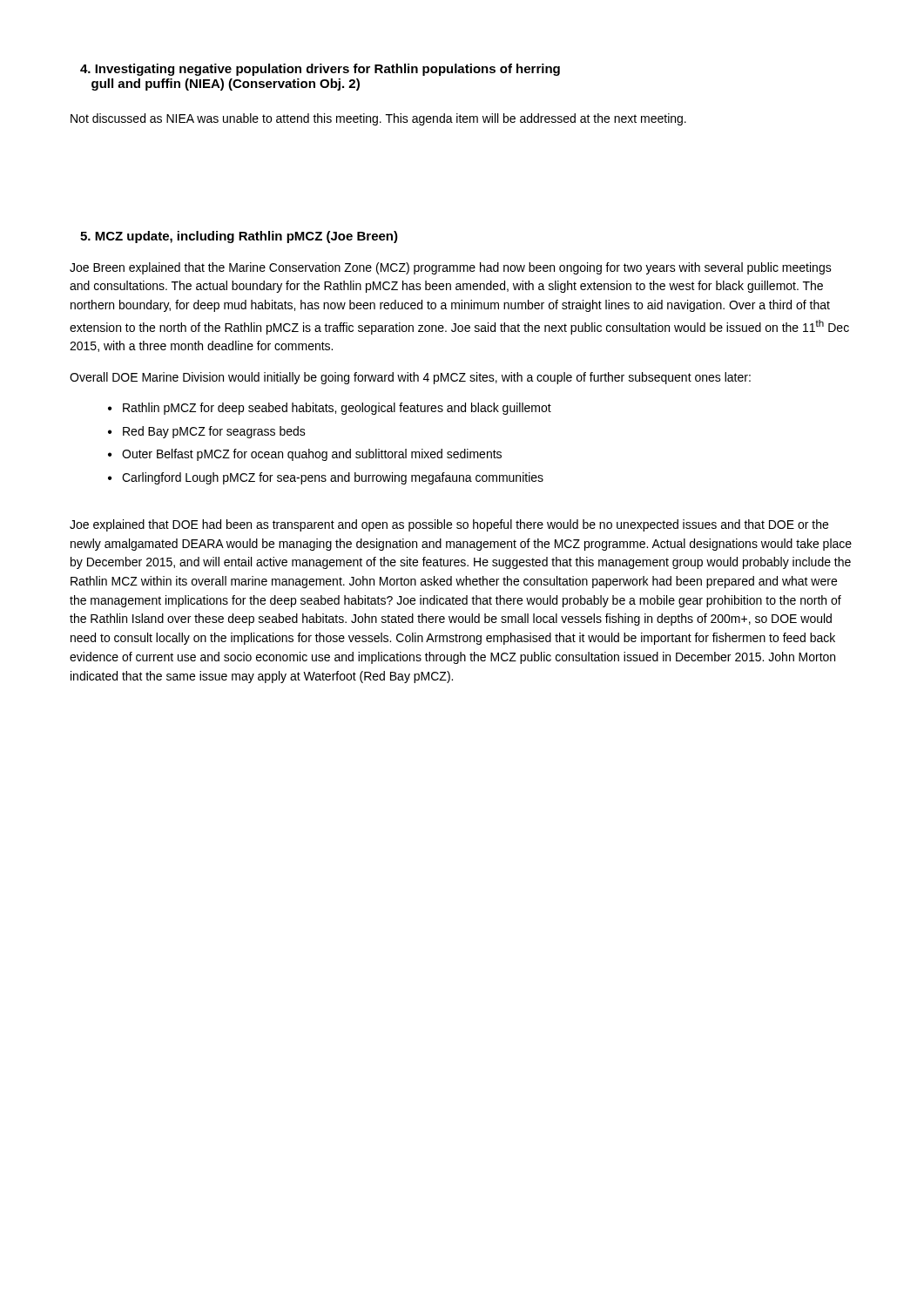
Task: Locate the block of text that opens with "Joe explained that"
Action: (461, 600)
